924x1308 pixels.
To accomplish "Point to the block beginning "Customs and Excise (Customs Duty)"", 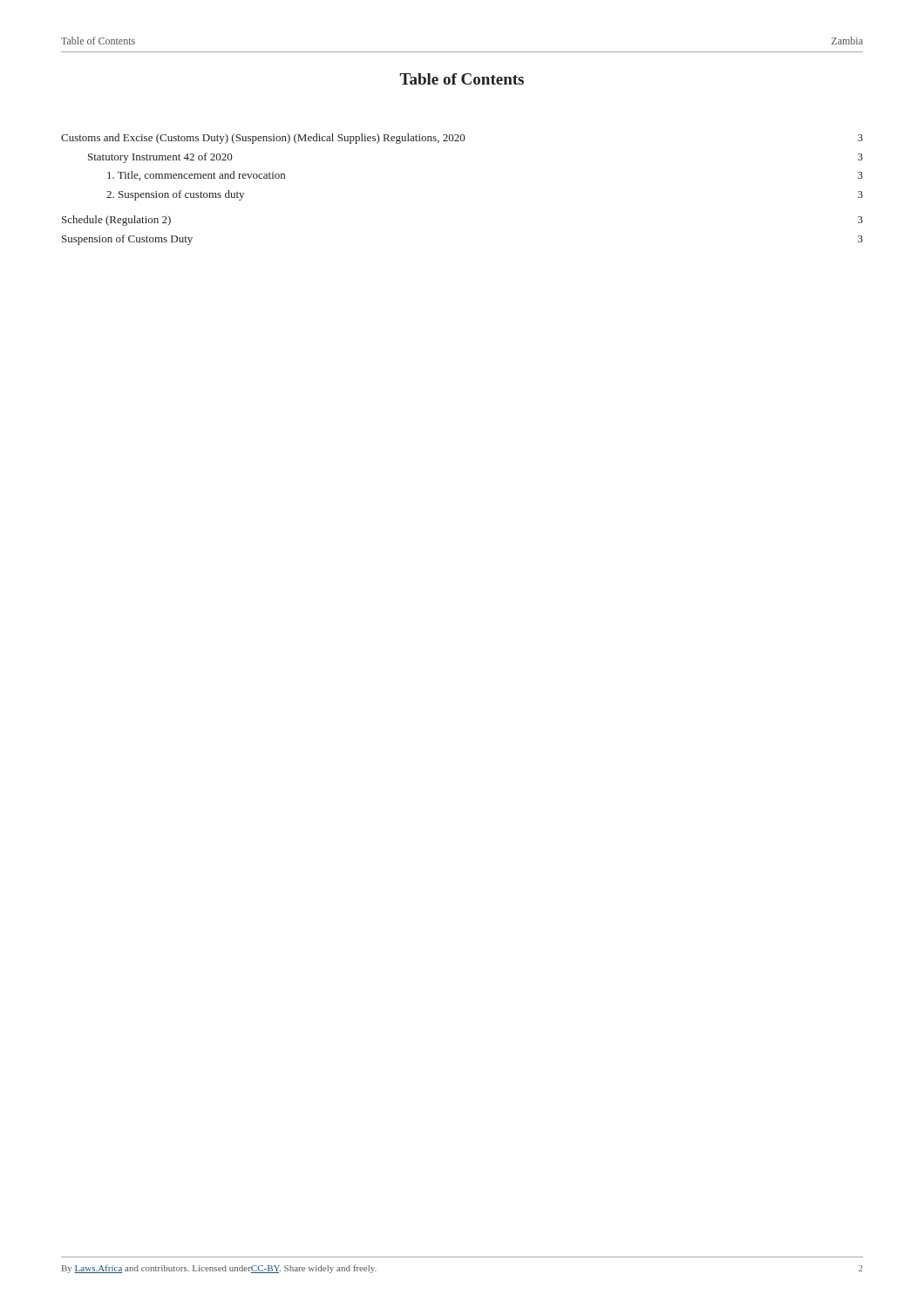I will (x=462, y=138).
